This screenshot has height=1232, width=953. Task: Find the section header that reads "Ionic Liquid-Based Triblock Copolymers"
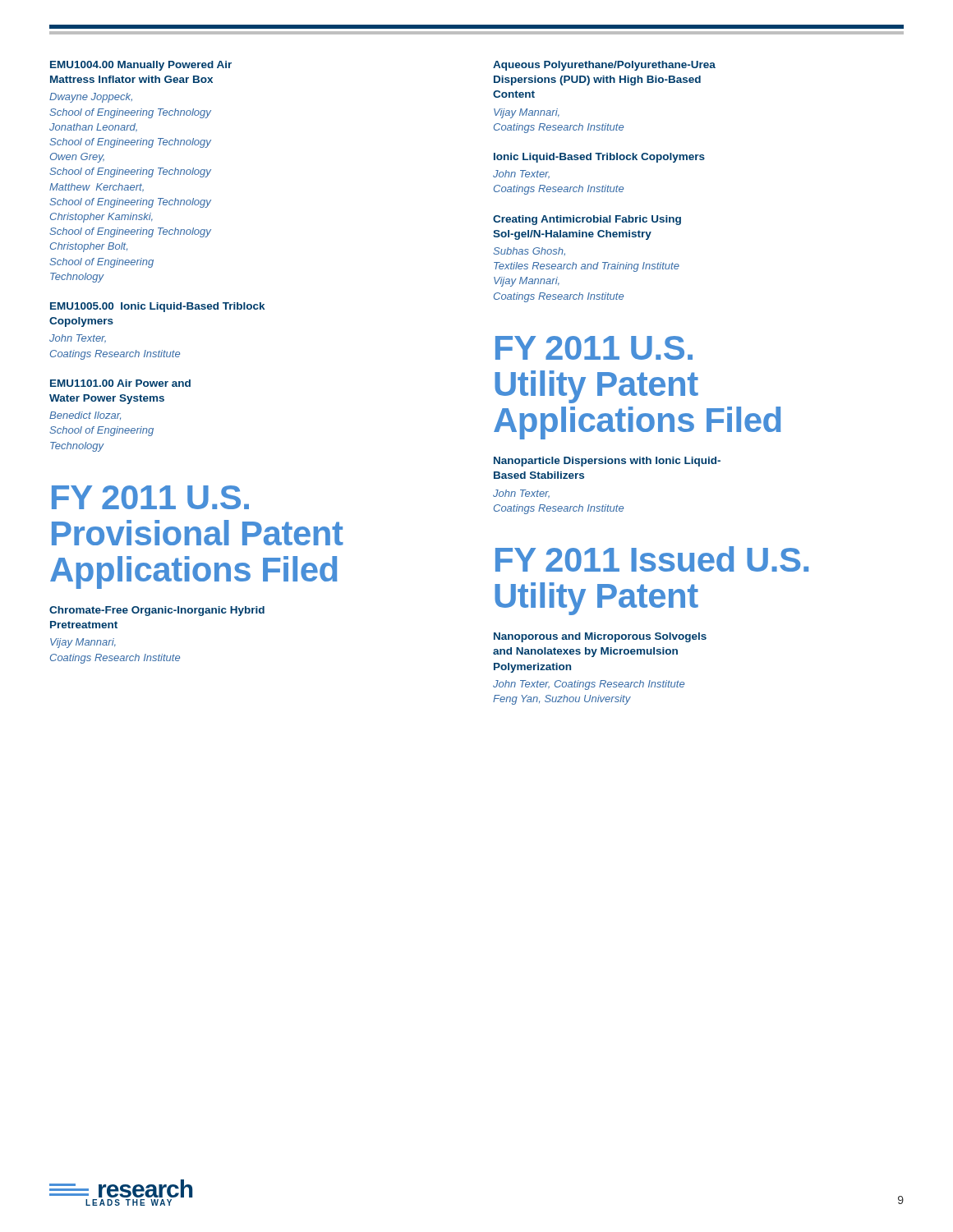coord(599,158)
